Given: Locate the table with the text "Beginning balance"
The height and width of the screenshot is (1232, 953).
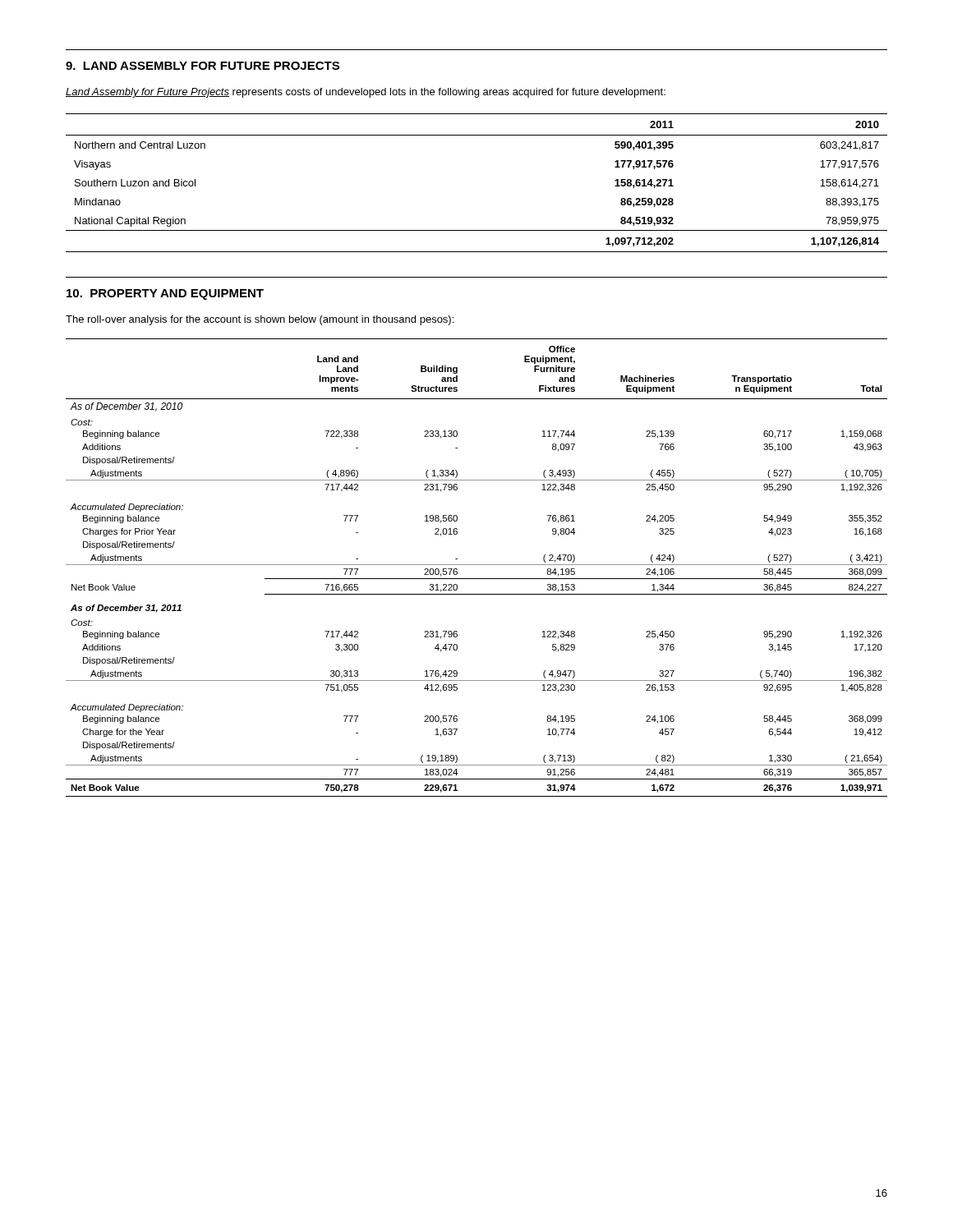Looking at the screenshot, I should 476,568.
